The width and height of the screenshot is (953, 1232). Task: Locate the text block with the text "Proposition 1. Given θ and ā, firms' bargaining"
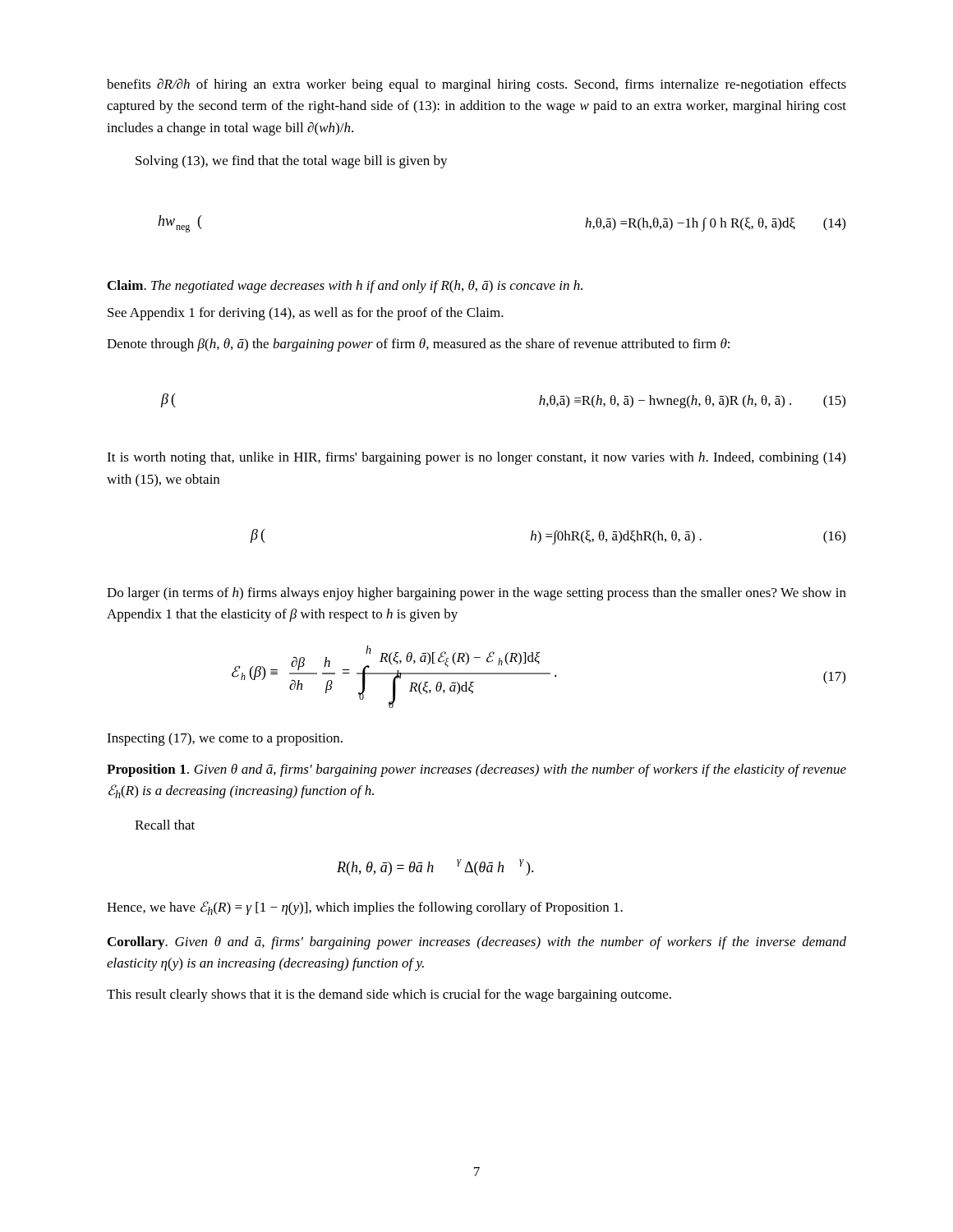[x=476, y=782]
